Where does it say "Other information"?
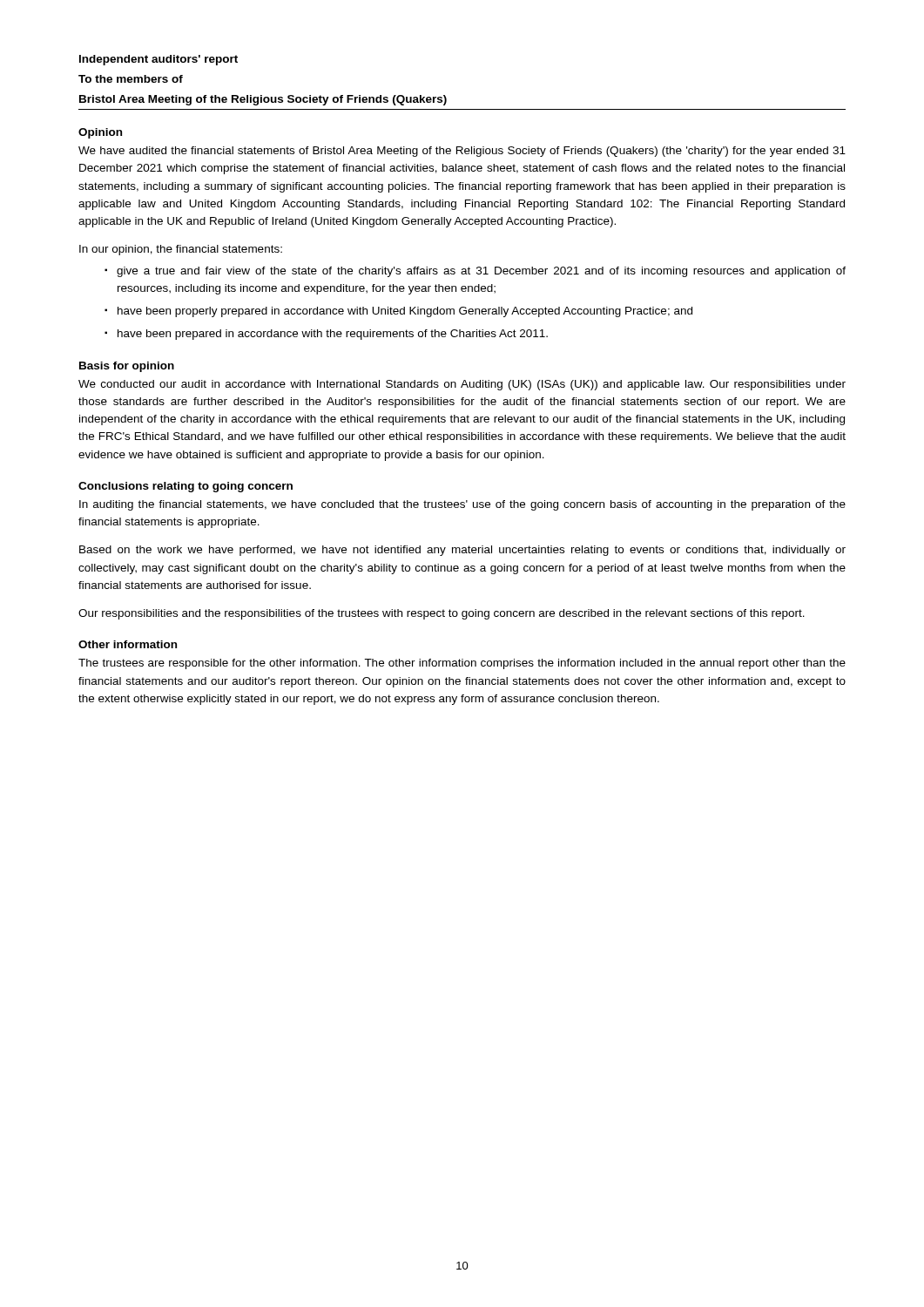The width and height of the screenshot is (924, 1307). [x=128, y=645]
